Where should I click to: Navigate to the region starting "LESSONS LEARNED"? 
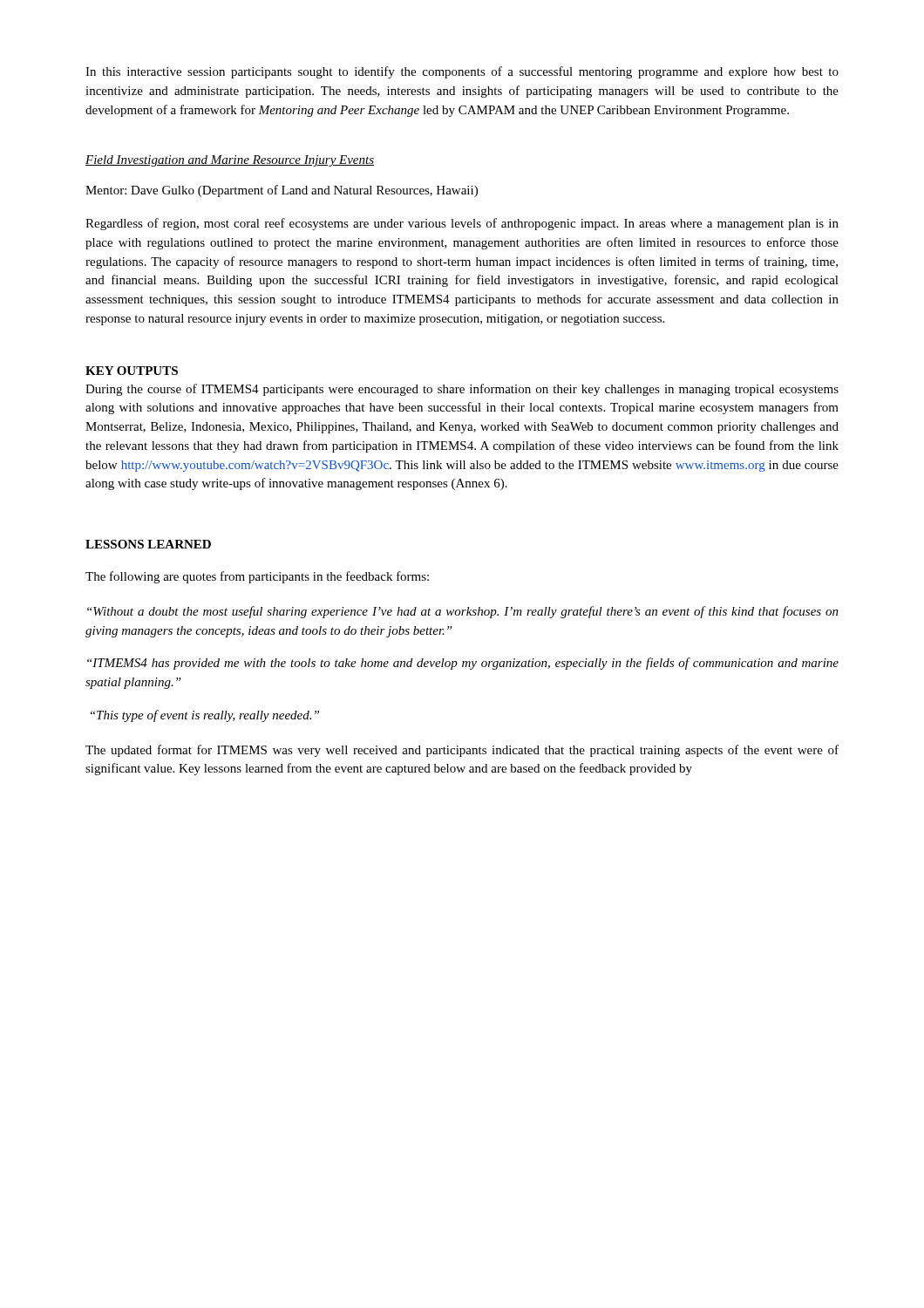pyautogui.click(x=148, y=544)
